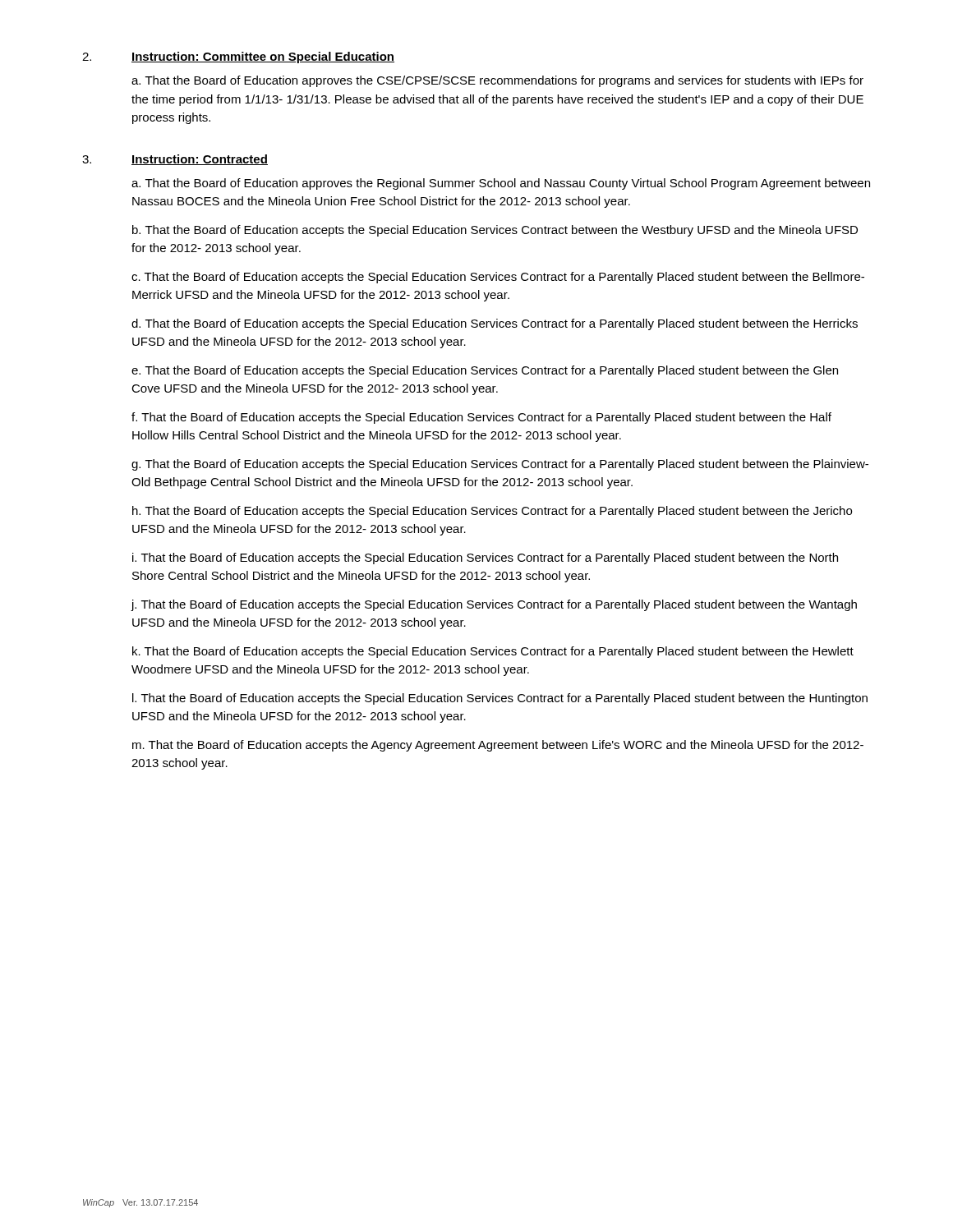
Task: Select the element starting "h. That the Board of Education accepts"
Action: (x=492, y=519)
